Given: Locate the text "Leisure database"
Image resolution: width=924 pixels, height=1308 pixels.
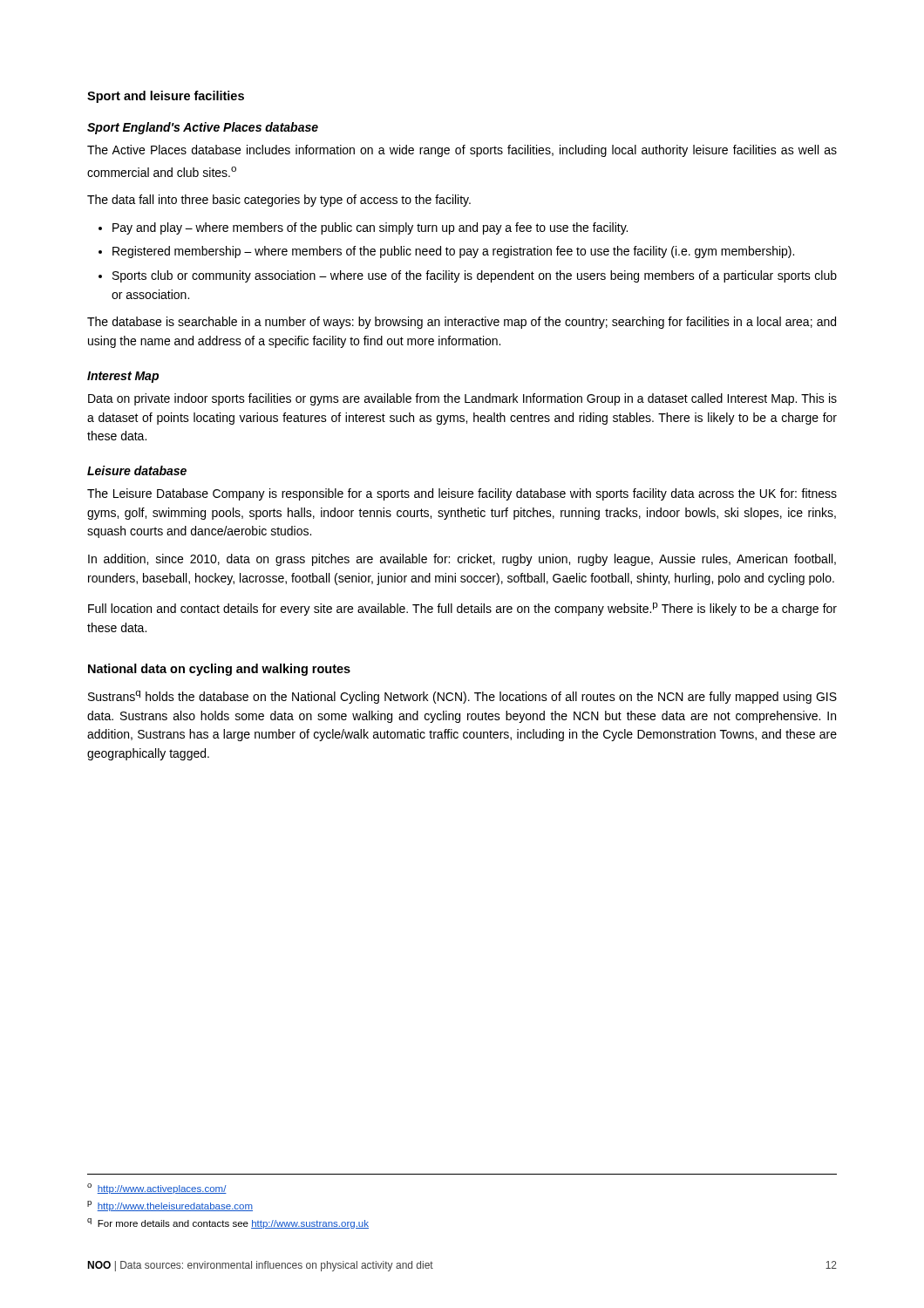Looking at the screenshot, I should pyautogui.click(x=137, y=471).
